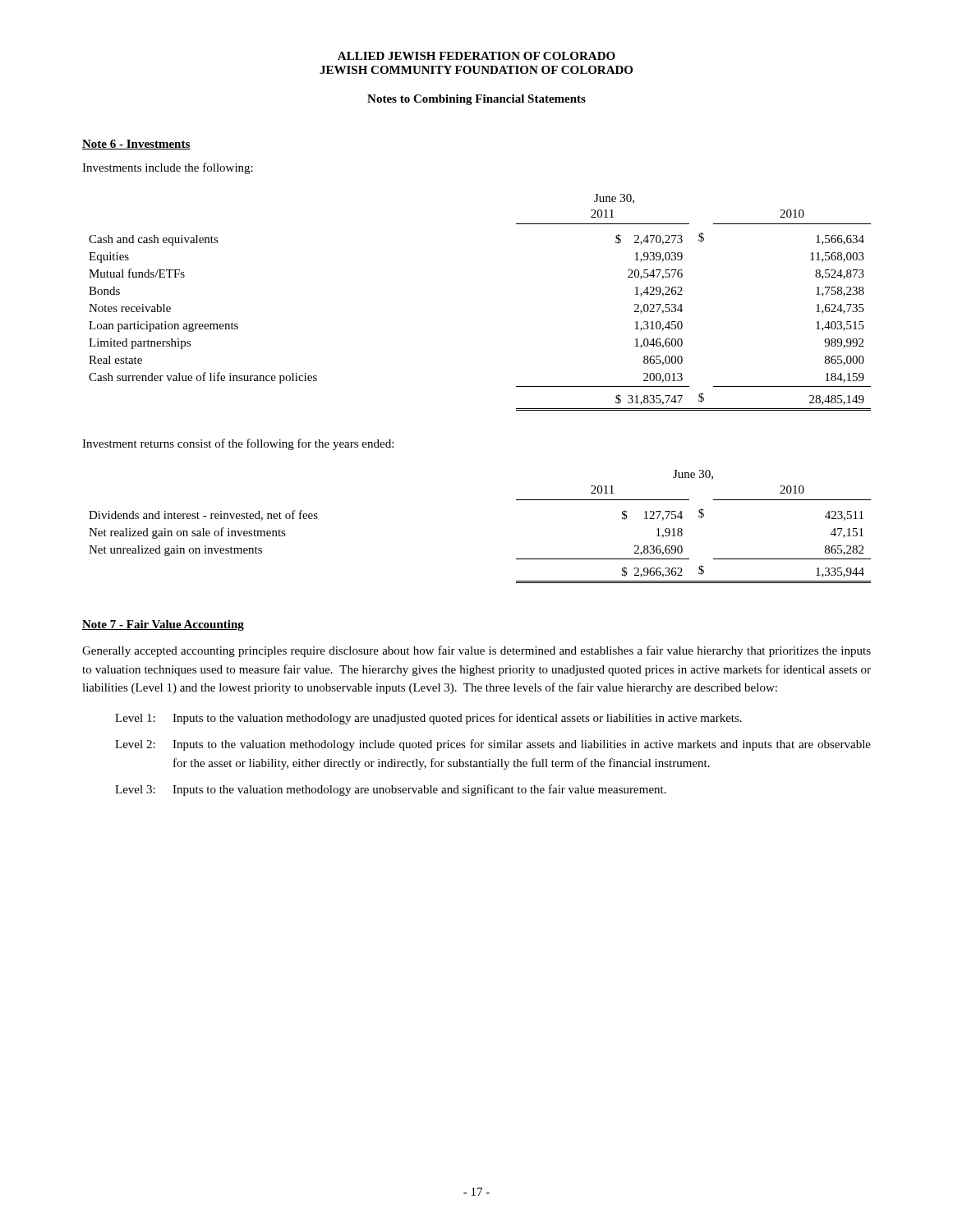Click the passage that begins "Investment returns consist of the following for the"

click(x=238, y=444)
